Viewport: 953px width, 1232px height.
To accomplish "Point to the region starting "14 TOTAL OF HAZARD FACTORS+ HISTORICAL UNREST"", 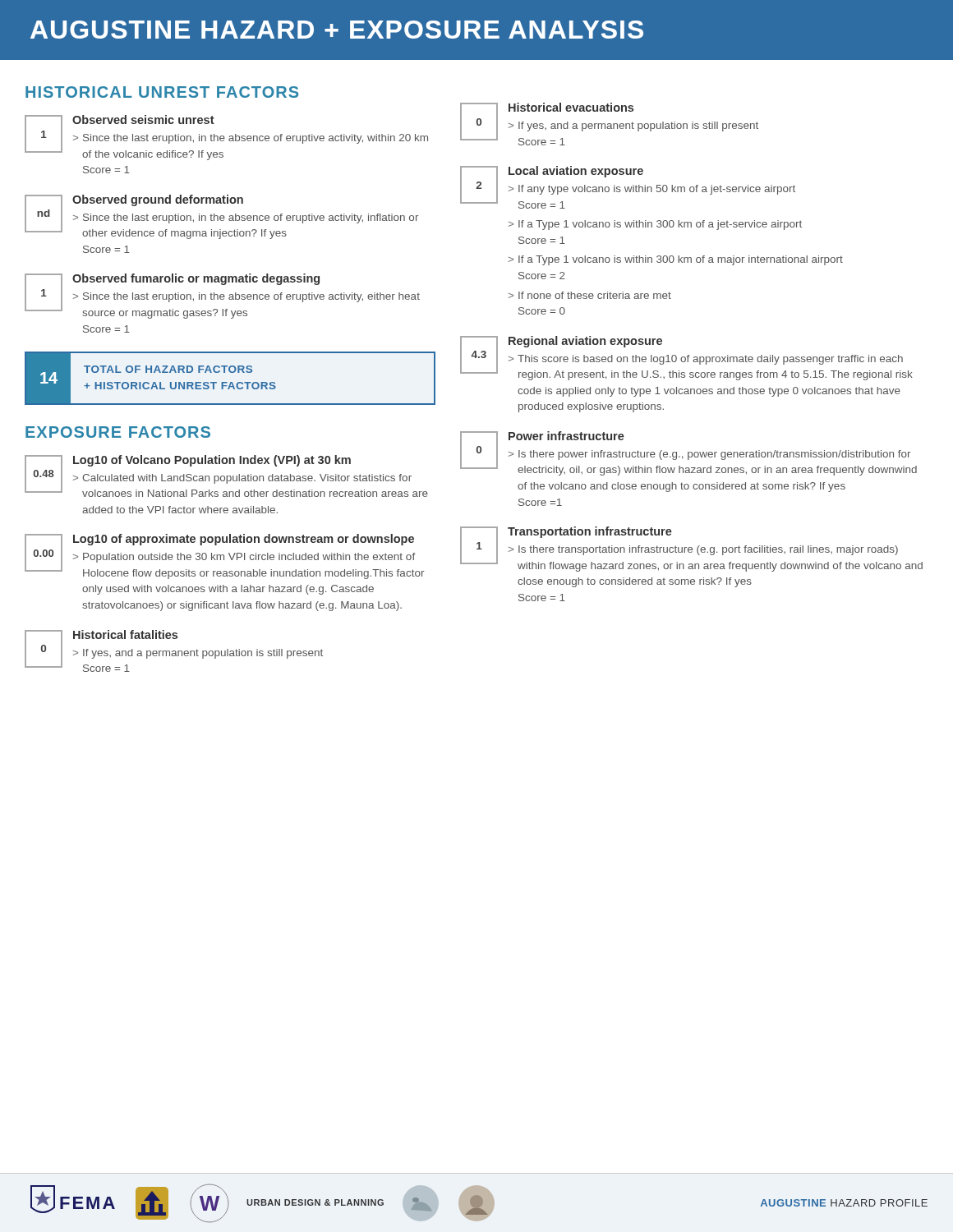I will pyautogui.click(x=158, y=378).
